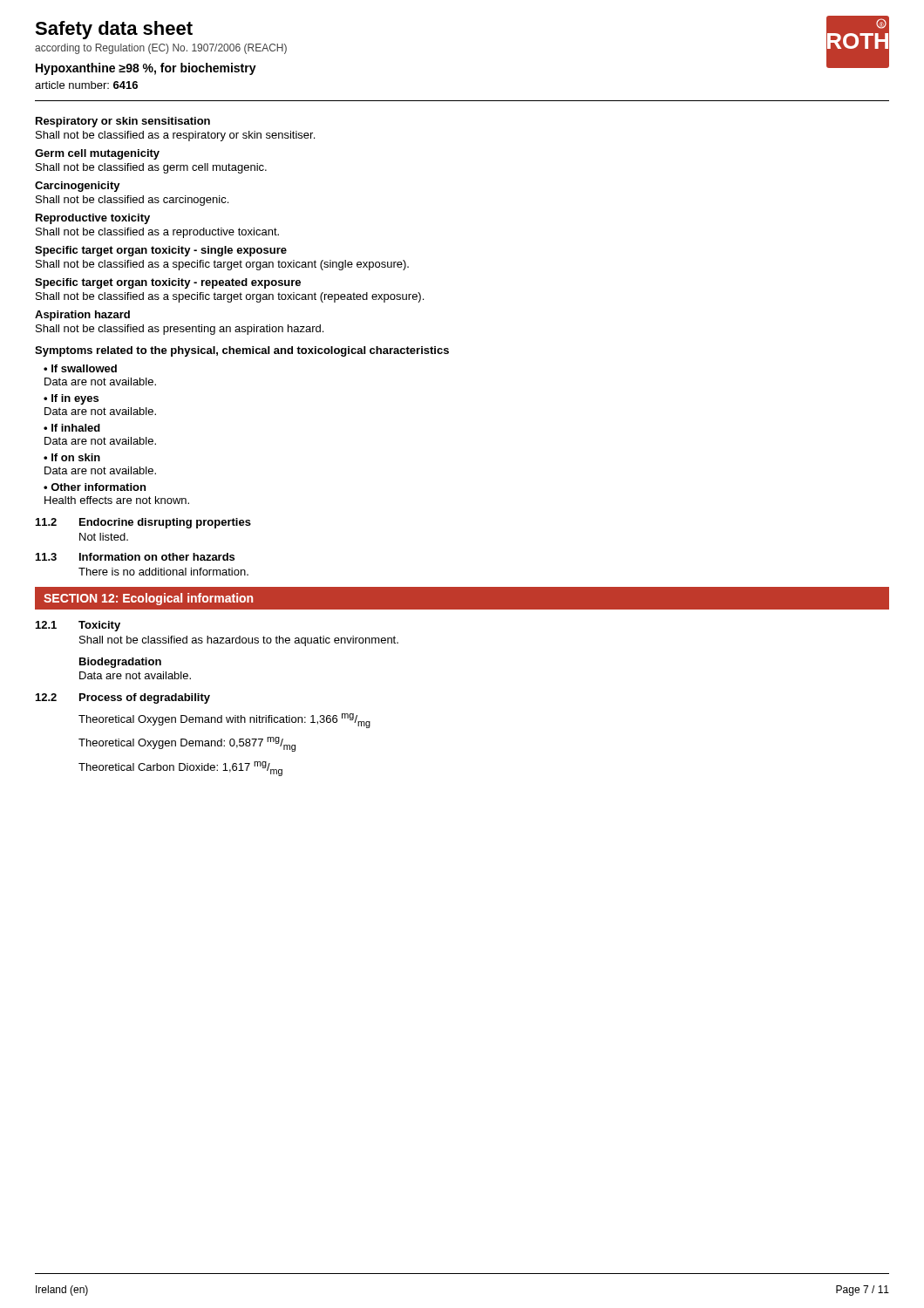Click the passage that begins "Shall not be classified as a reproductive"
Screen dimensions: 1308x924
[x=157, y=232]
